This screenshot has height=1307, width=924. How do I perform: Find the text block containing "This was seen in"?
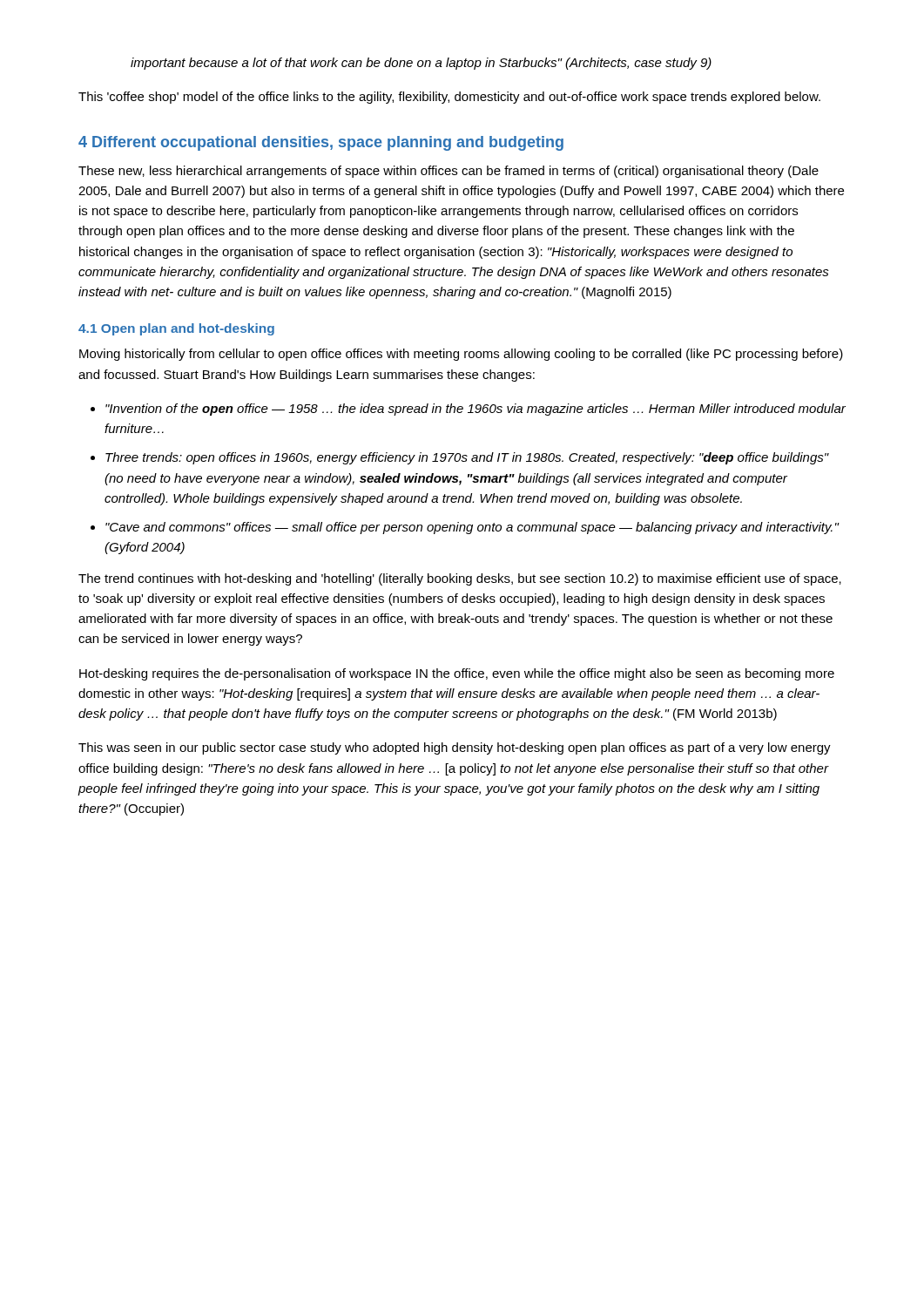[x=454, y=778]
